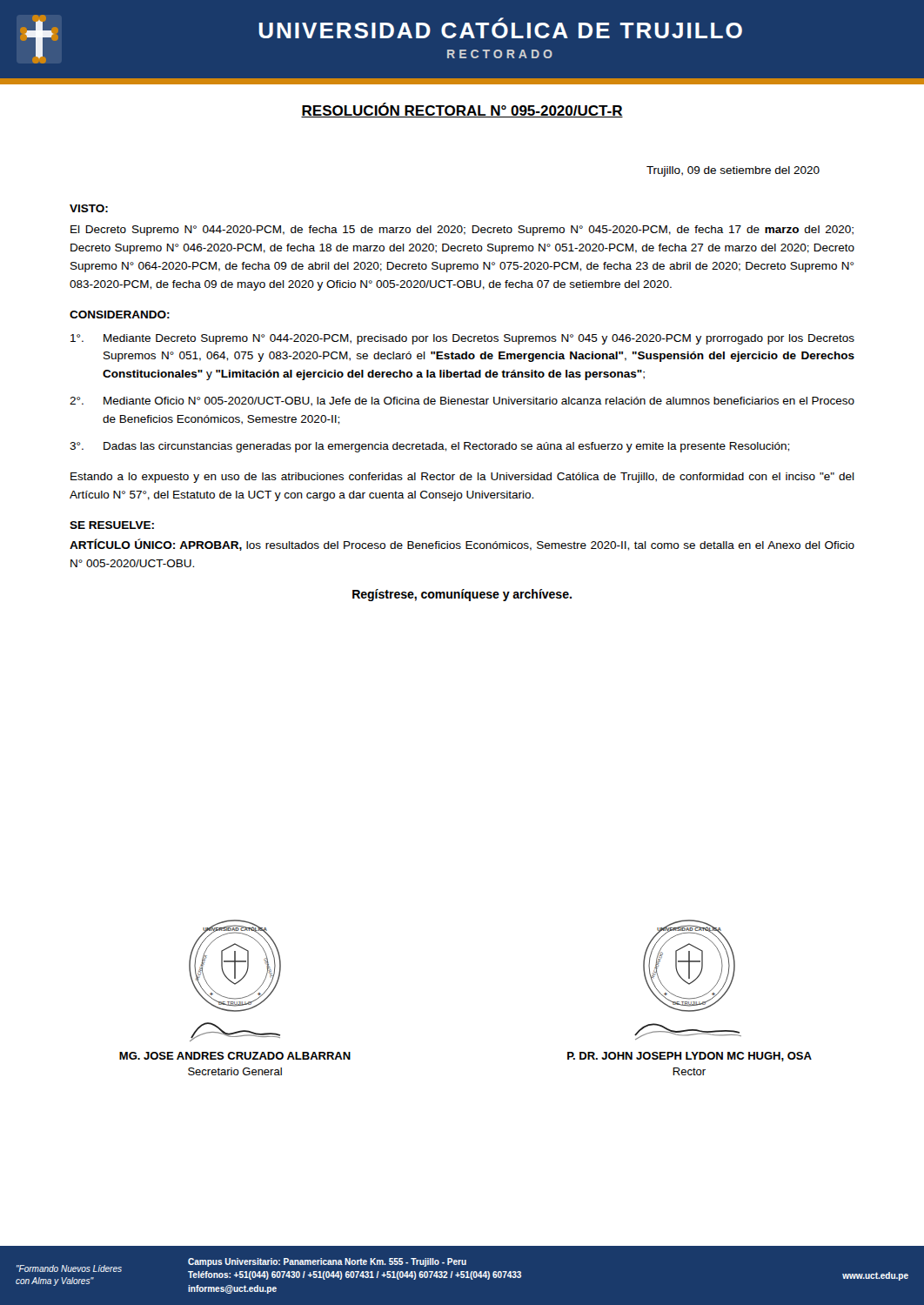Screen dimensions: 1305x924
Task: Select the passage starting "El Decreto Supremo N° 044-2020-PCM, de fecha"
Action: click(x=462, y=256)
